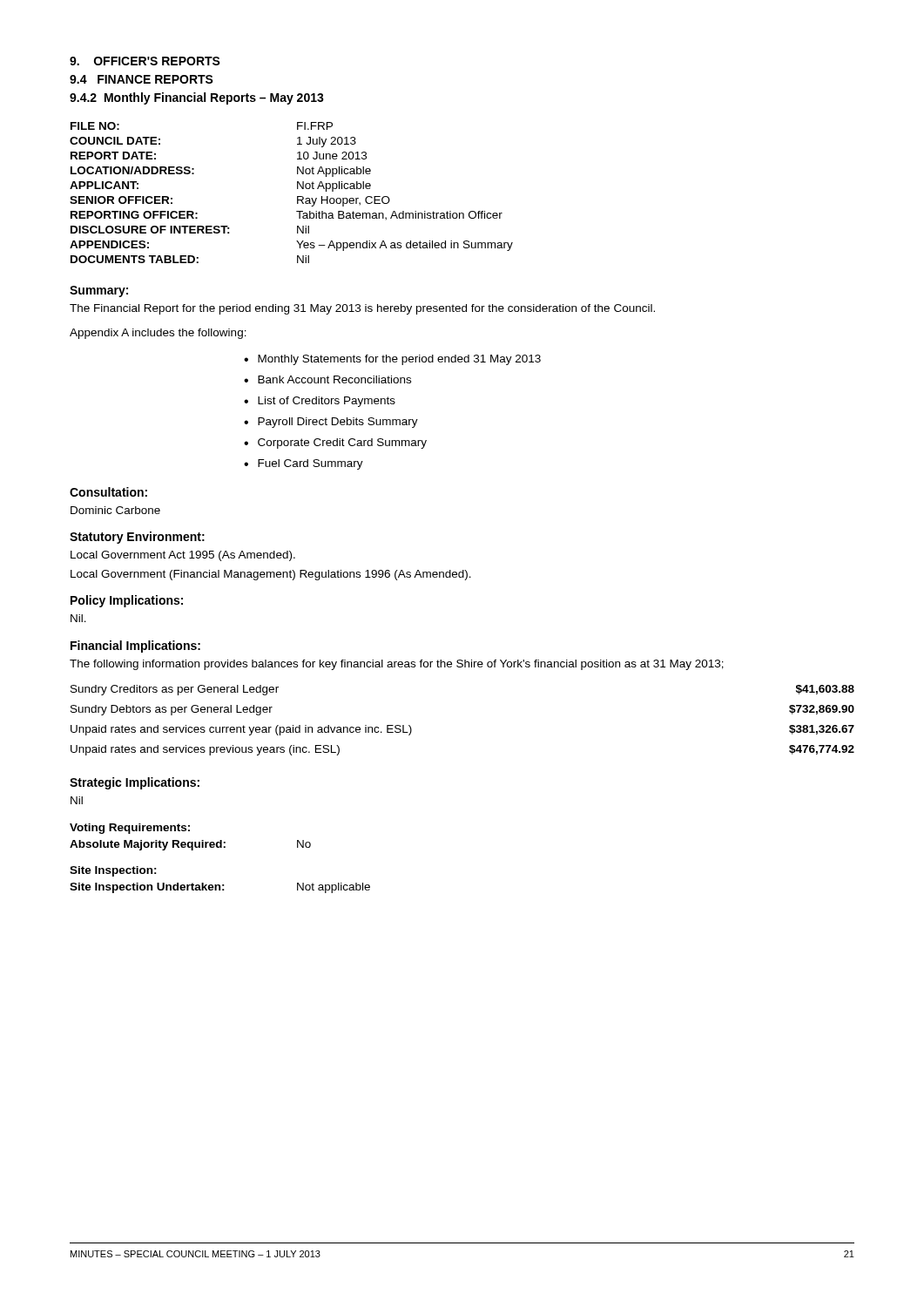Locate the section header that says "Statutory Environment:"

pos(137,537)
